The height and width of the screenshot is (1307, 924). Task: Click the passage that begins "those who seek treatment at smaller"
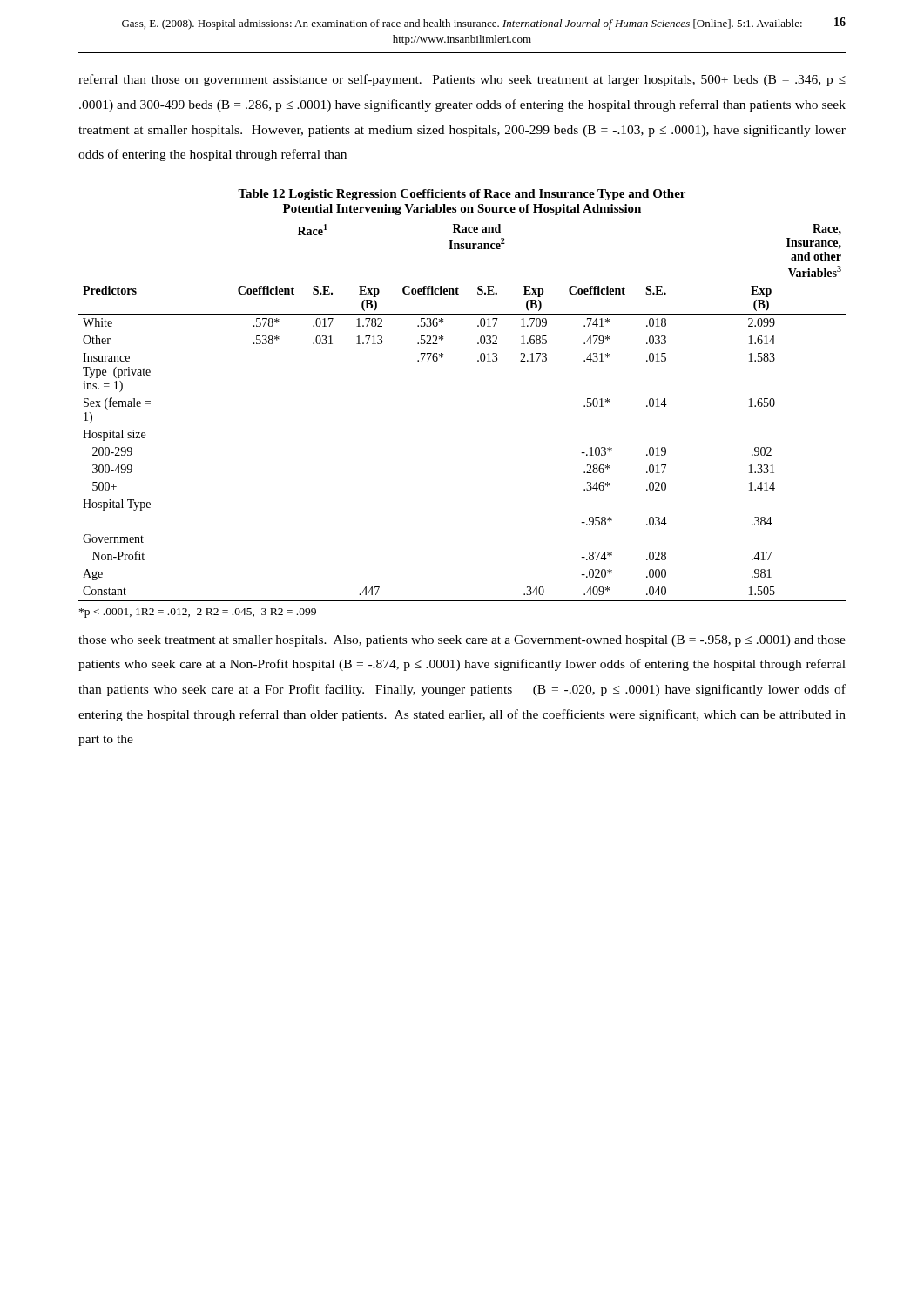click(462, 689)
